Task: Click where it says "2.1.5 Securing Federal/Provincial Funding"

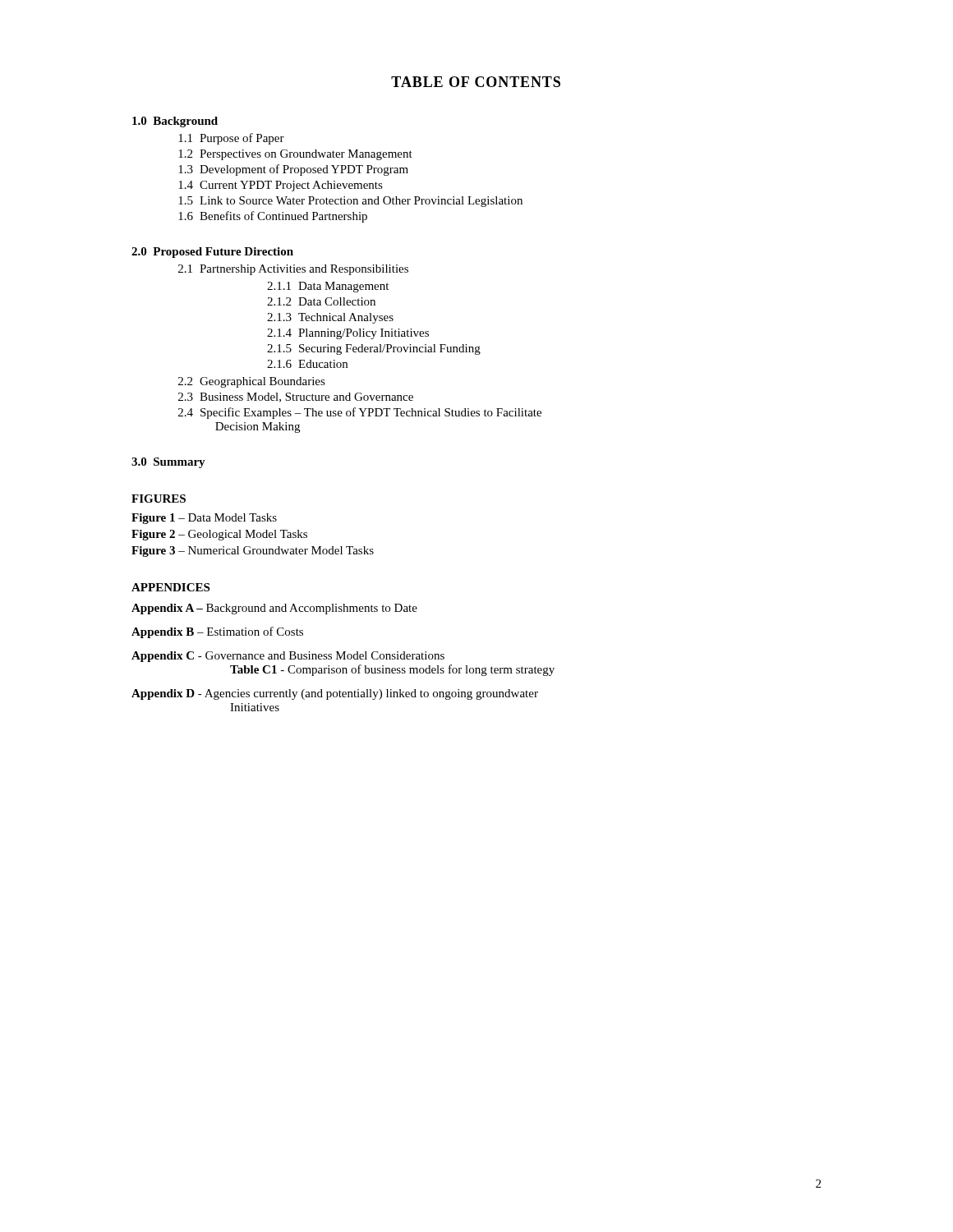Action: [x=363, y=349]
